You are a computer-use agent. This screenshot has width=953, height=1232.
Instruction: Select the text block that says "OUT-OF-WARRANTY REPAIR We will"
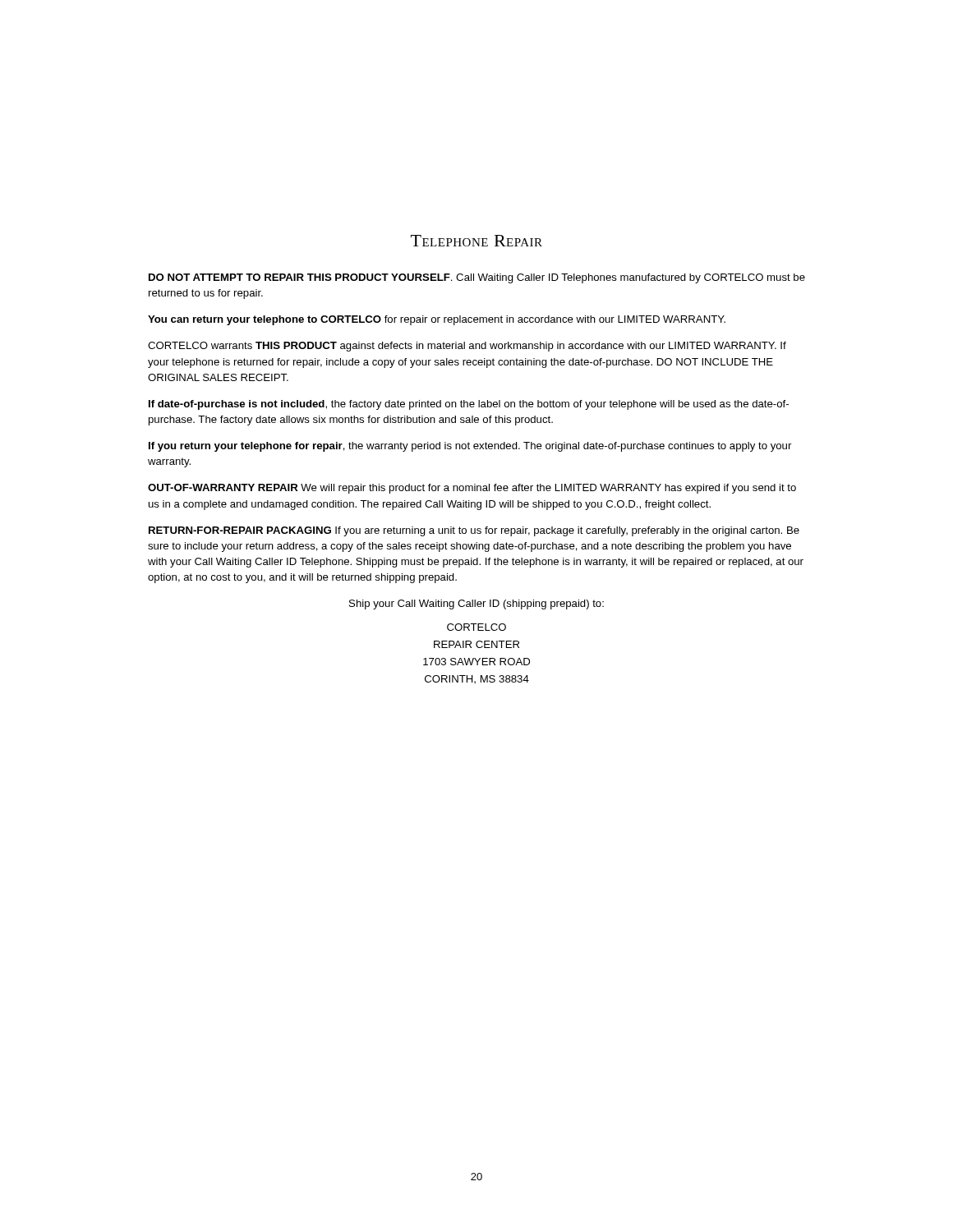click(472, 496)
